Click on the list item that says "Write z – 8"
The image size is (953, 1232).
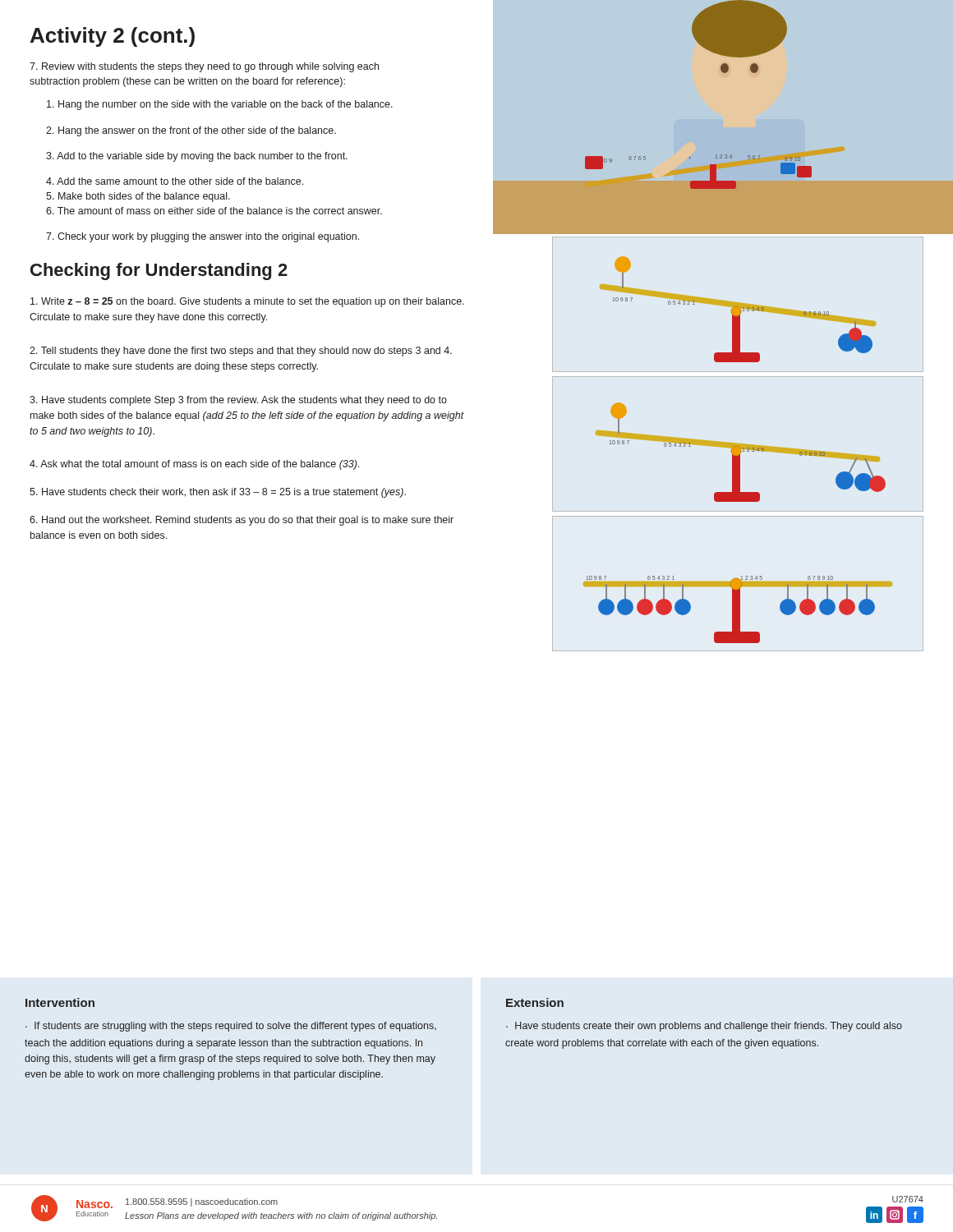pyautogui.click(x=247, y=309)
